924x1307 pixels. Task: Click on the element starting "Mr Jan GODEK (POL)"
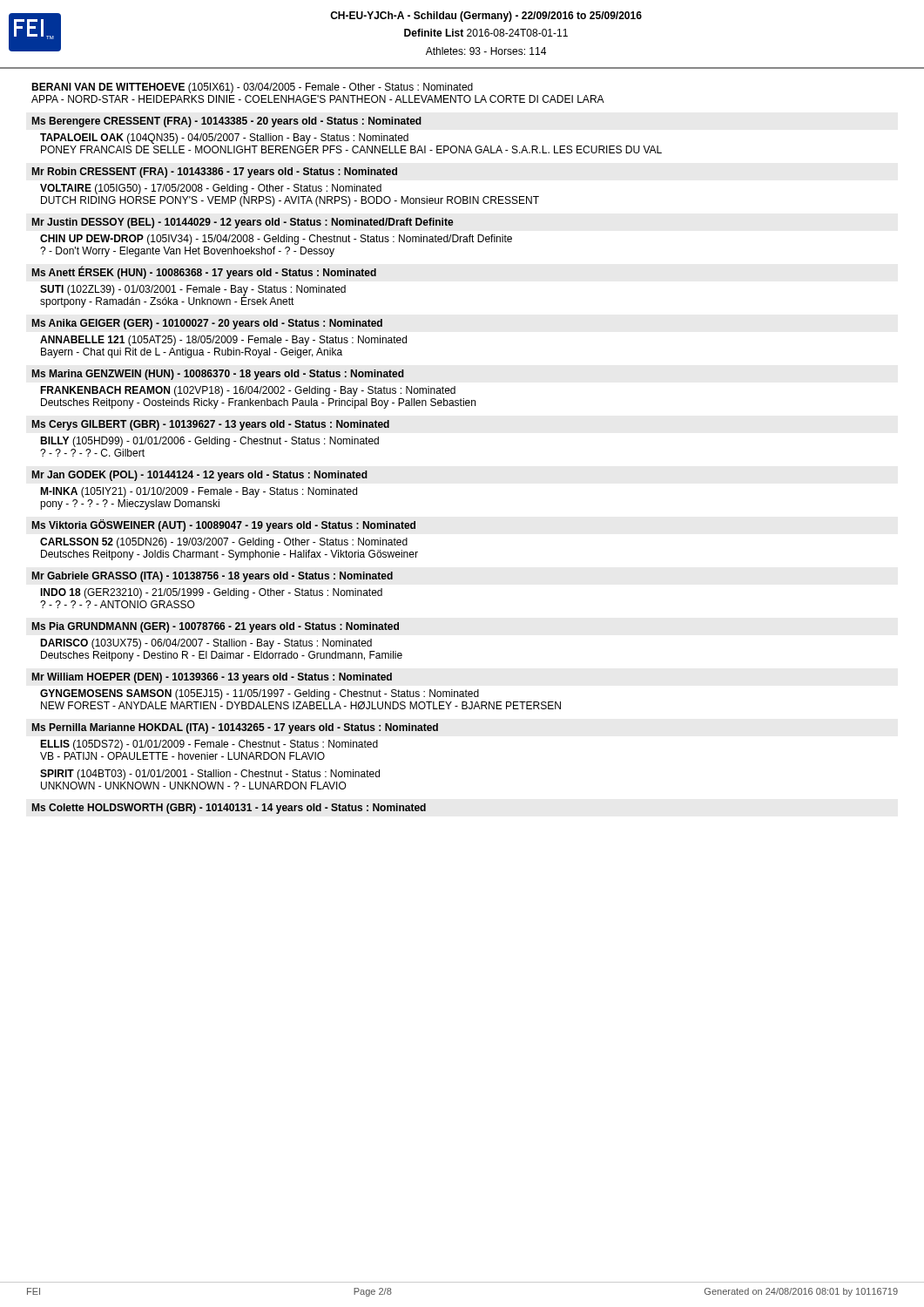[199, 476]
